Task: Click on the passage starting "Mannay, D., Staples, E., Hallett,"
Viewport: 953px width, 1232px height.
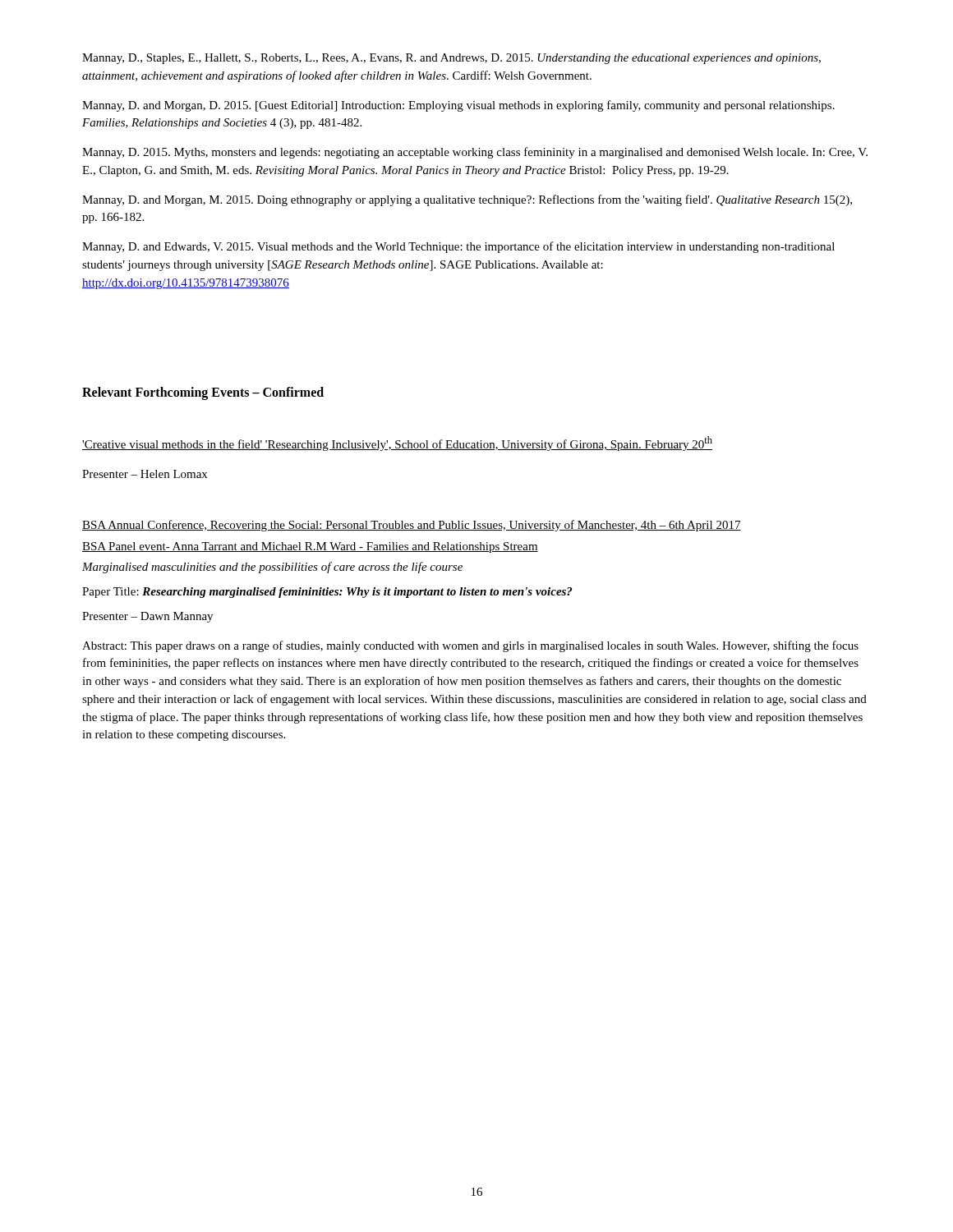Action: (x=452, y=66)
